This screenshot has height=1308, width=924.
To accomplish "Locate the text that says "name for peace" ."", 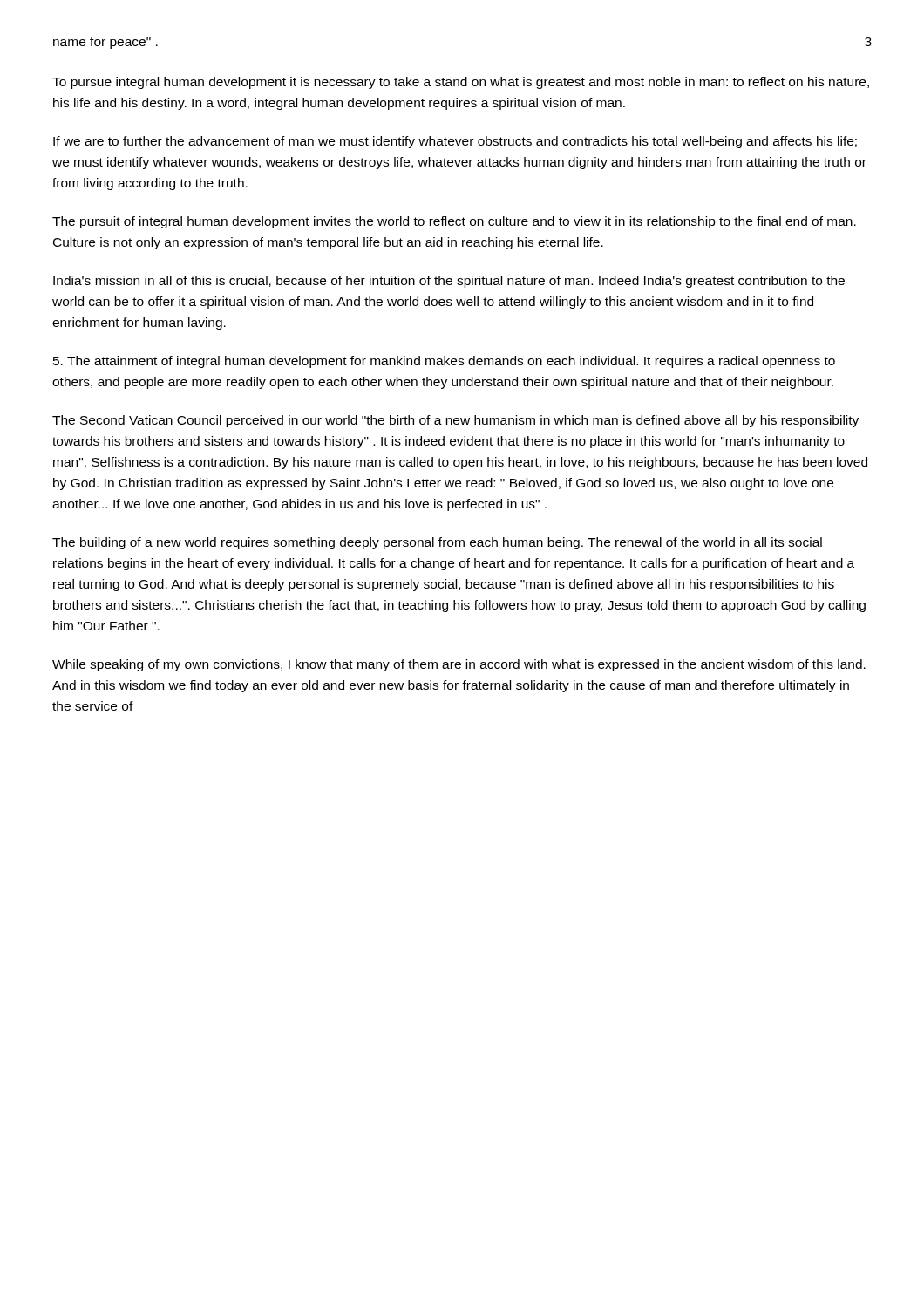I will click(105, 41).
